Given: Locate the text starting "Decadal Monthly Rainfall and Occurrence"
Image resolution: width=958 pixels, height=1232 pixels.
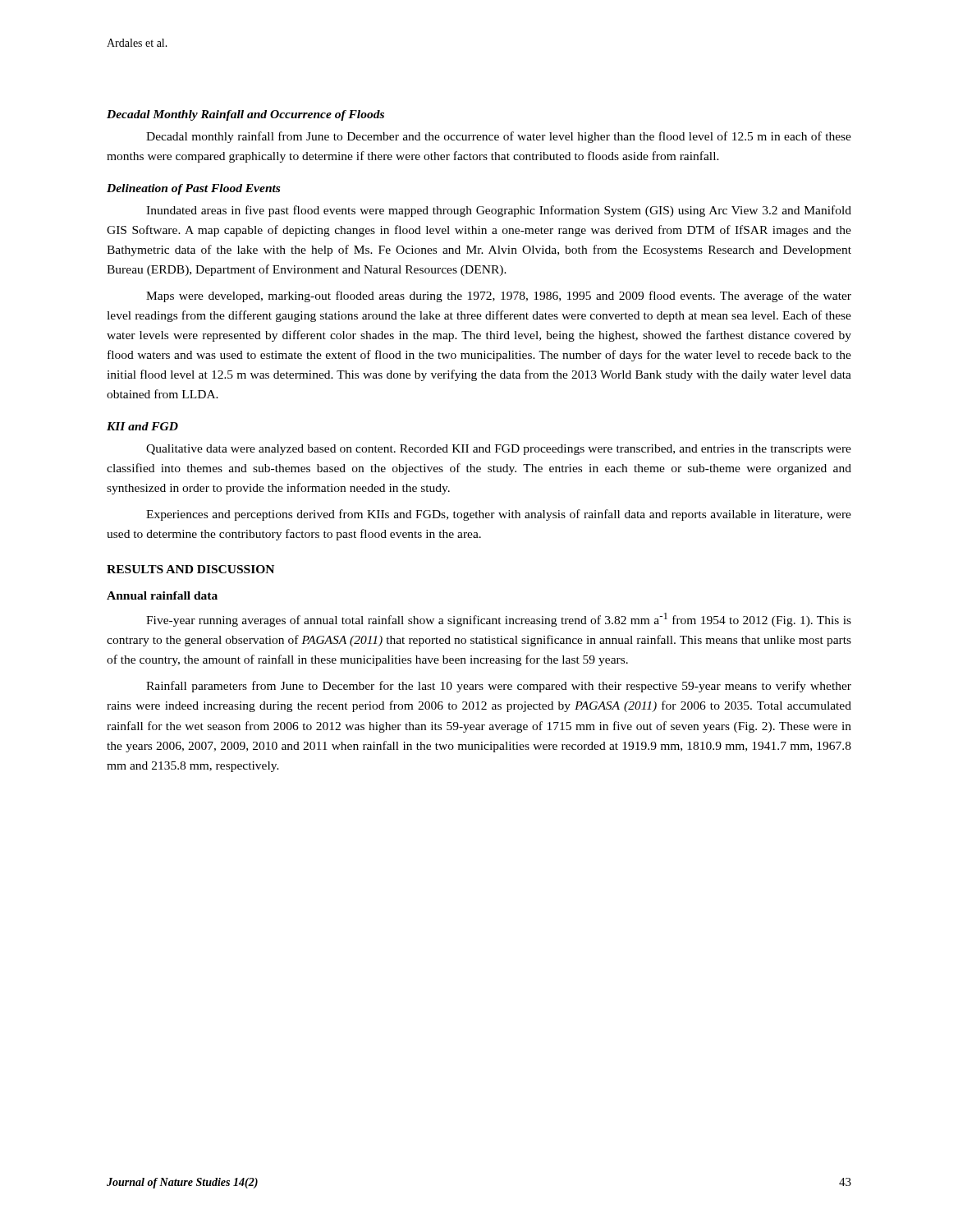Looking at the screenshot, I should point(246,114).
